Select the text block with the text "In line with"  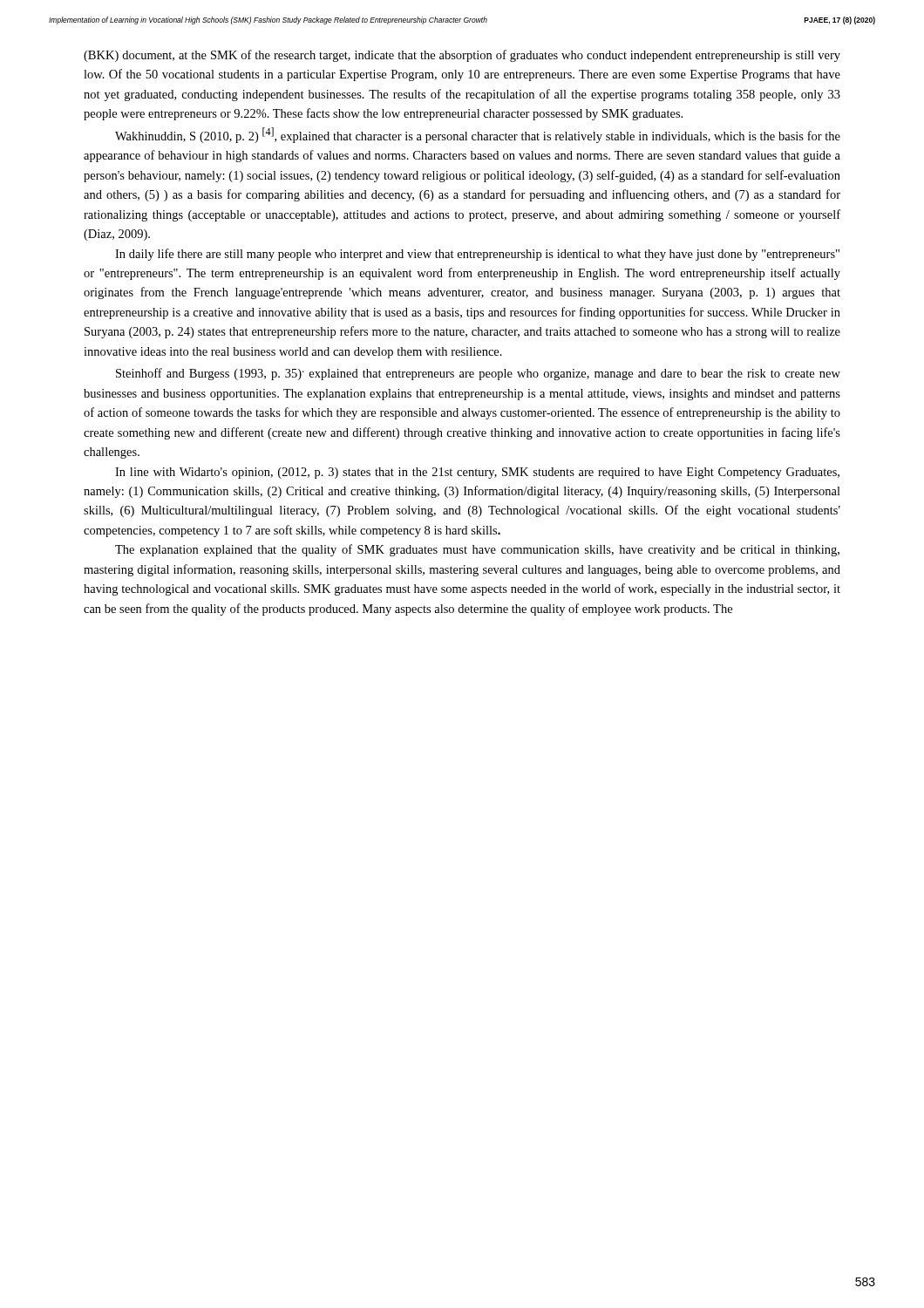coord(462,501)
